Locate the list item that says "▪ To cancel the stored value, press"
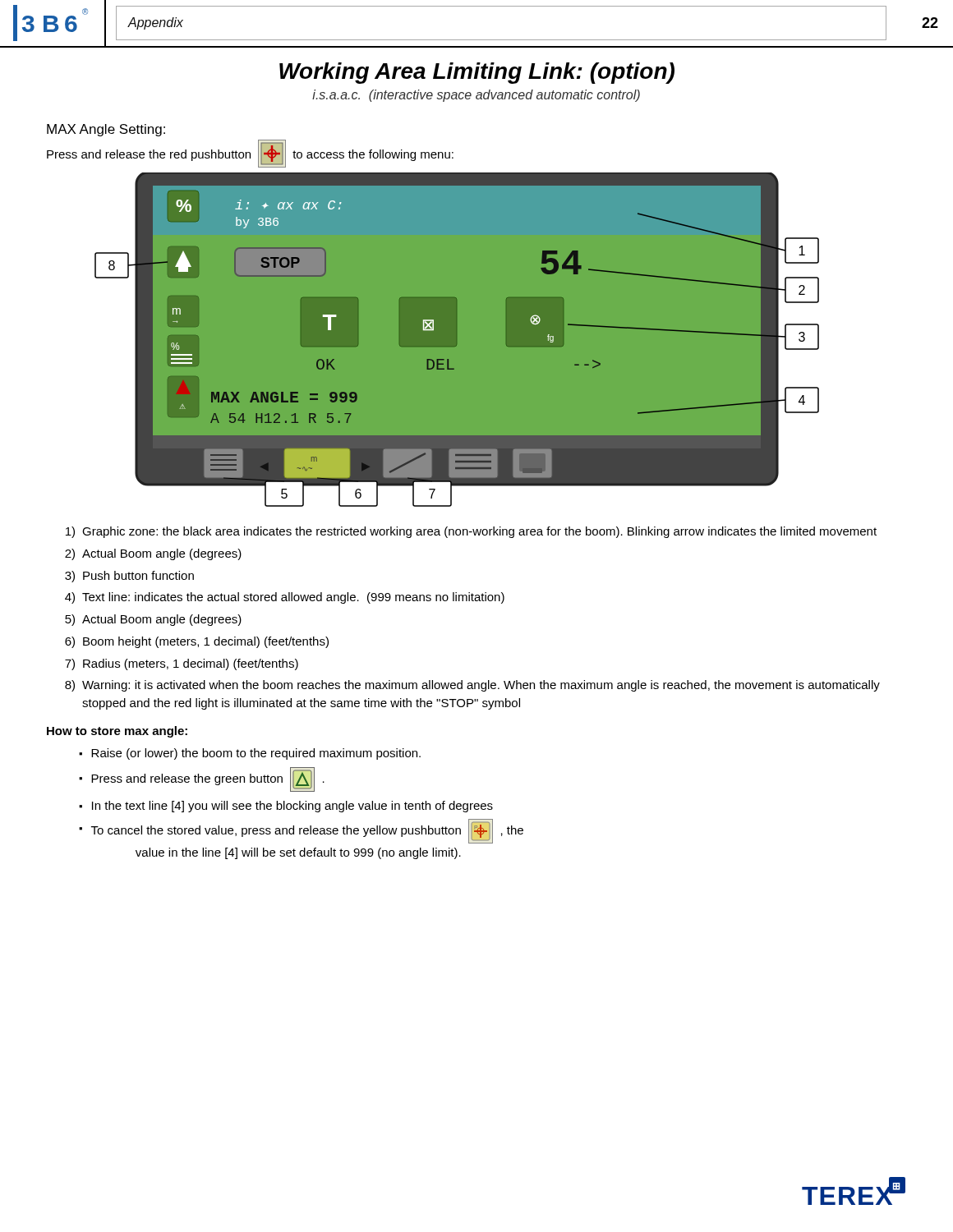The width and height of the screenshot is (953, 1232). click(301, 841)
